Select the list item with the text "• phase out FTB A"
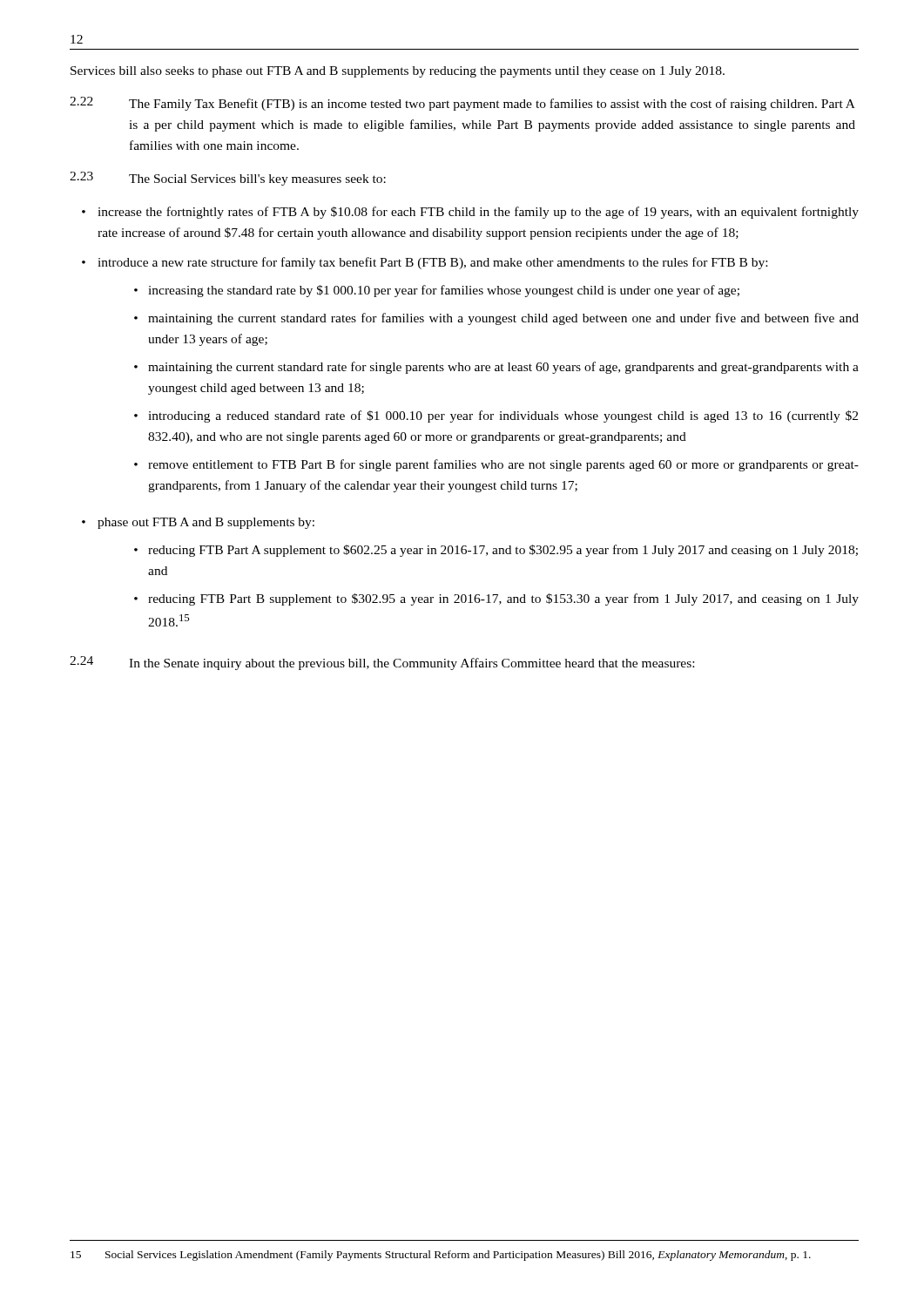 (198, 523)
